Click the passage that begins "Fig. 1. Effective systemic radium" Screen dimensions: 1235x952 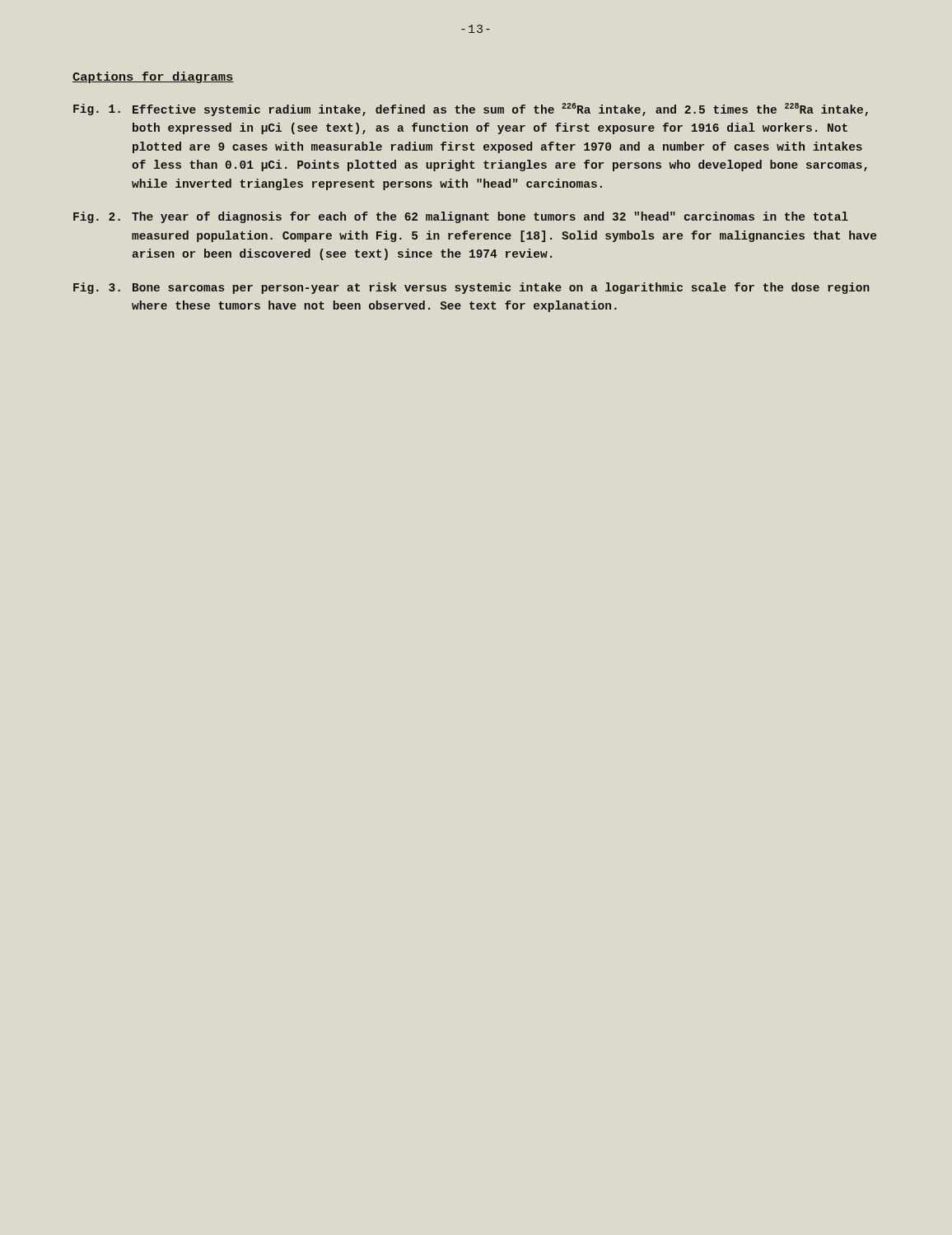coord(475,147)
